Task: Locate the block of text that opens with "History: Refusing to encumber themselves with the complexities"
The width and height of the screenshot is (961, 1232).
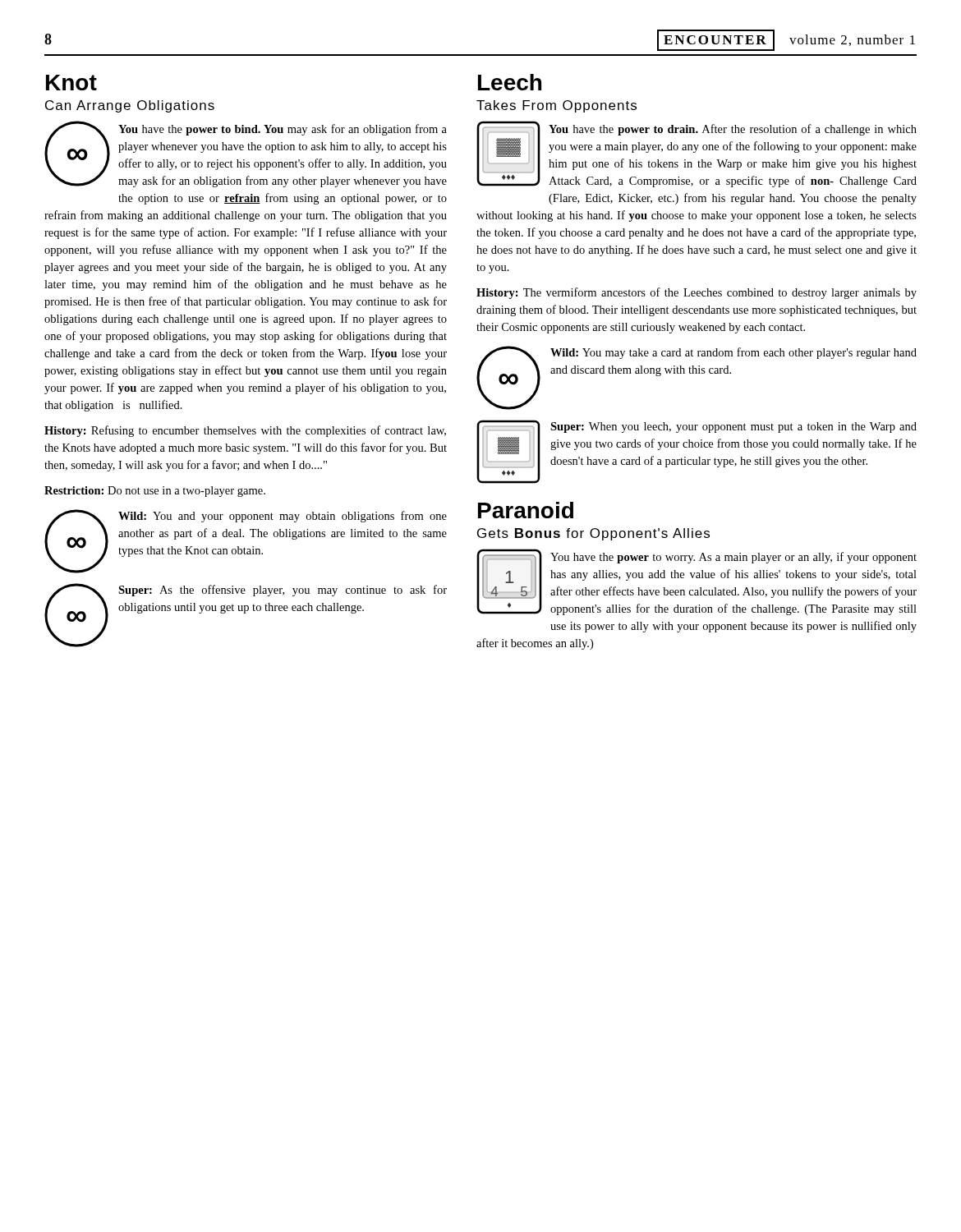Action: click(x=246, y=448)
